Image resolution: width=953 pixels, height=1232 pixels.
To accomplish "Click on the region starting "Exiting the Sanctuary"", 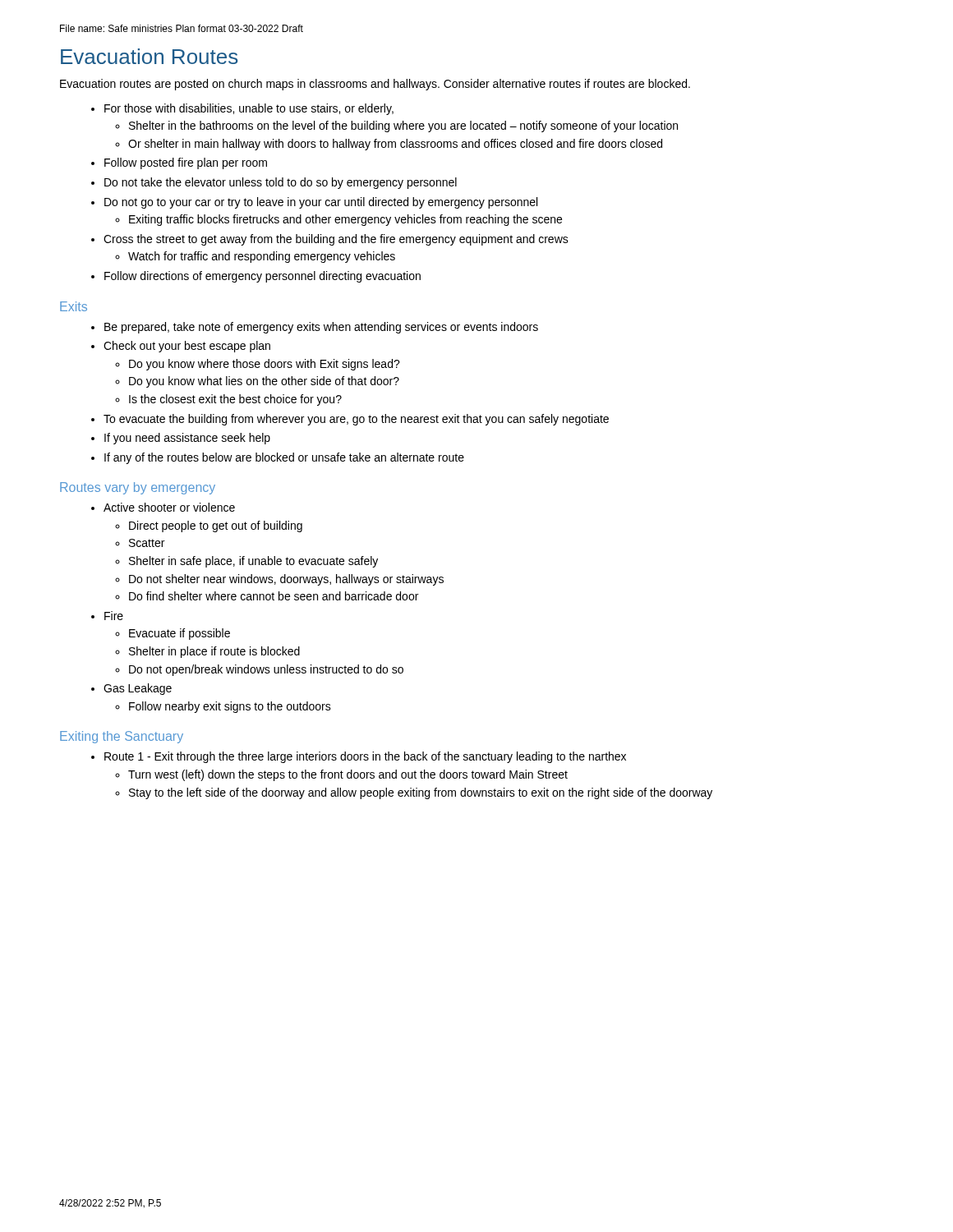I will click(x=121, y=737).
